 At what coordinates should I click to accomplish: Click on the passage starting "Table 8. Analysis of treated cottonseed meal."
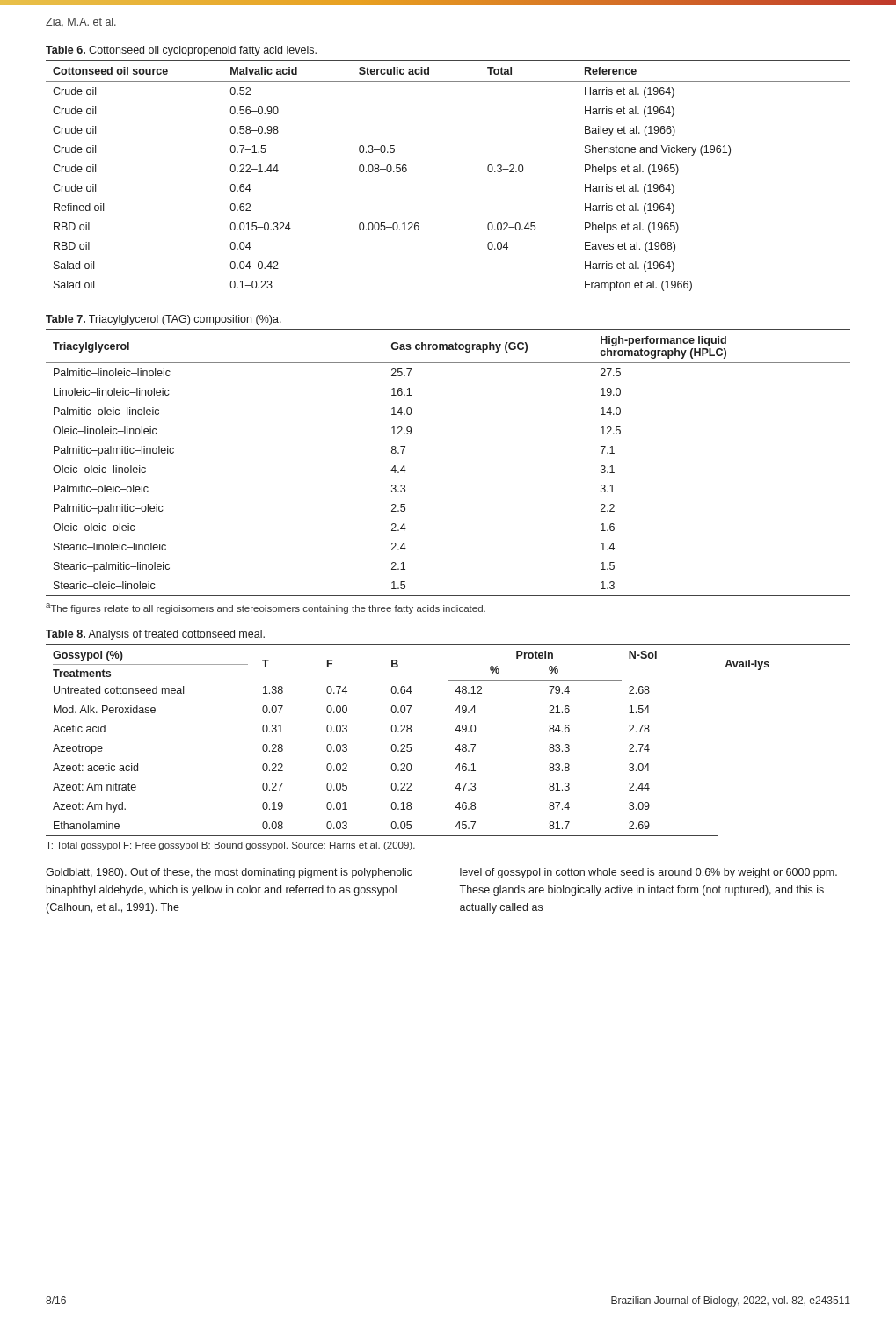[156, 634]
